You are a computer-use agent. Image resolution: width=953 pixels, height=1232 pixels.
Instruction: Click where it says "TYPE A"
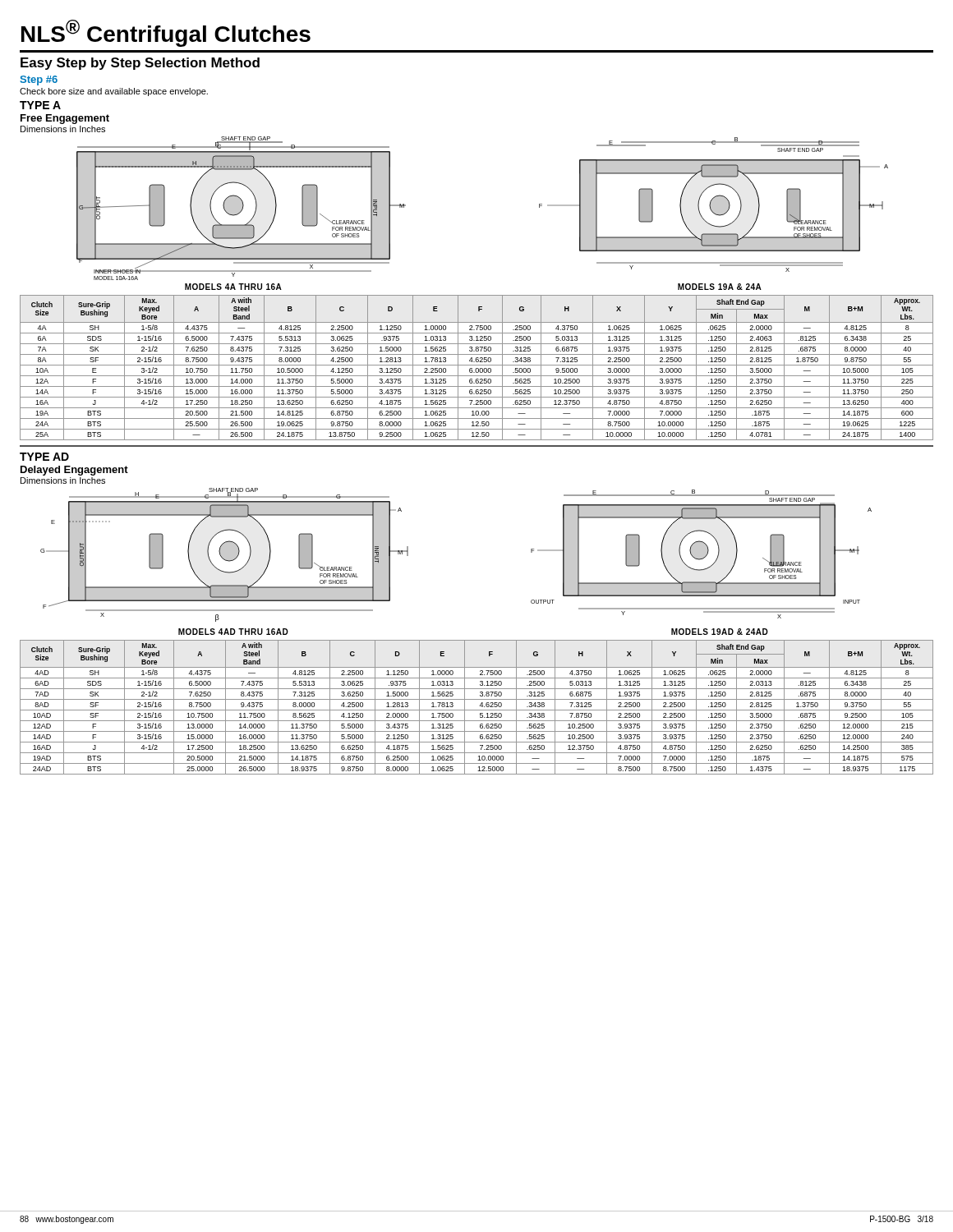40,105
